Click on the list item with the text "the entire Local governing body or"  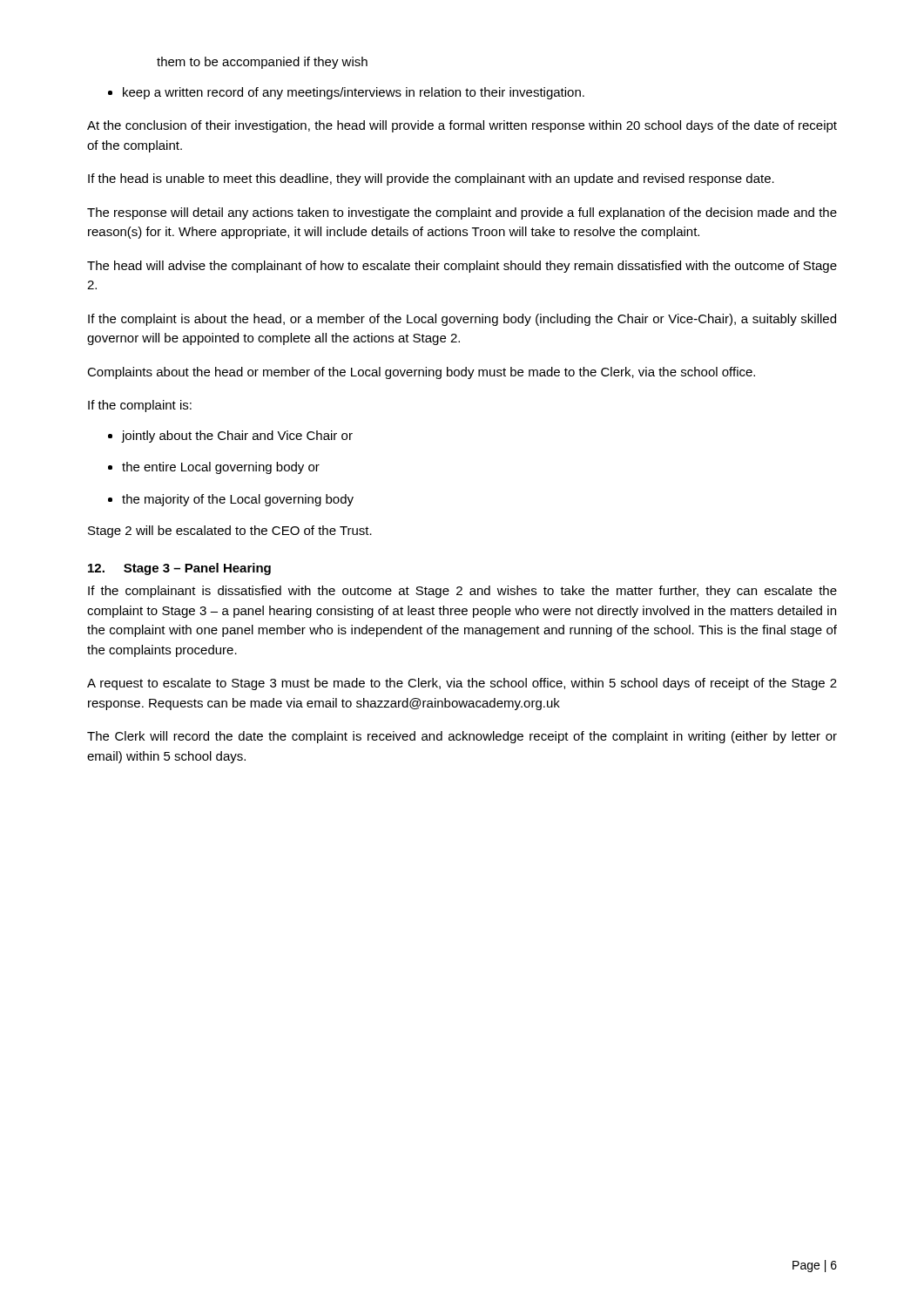[x=221, y=468]
